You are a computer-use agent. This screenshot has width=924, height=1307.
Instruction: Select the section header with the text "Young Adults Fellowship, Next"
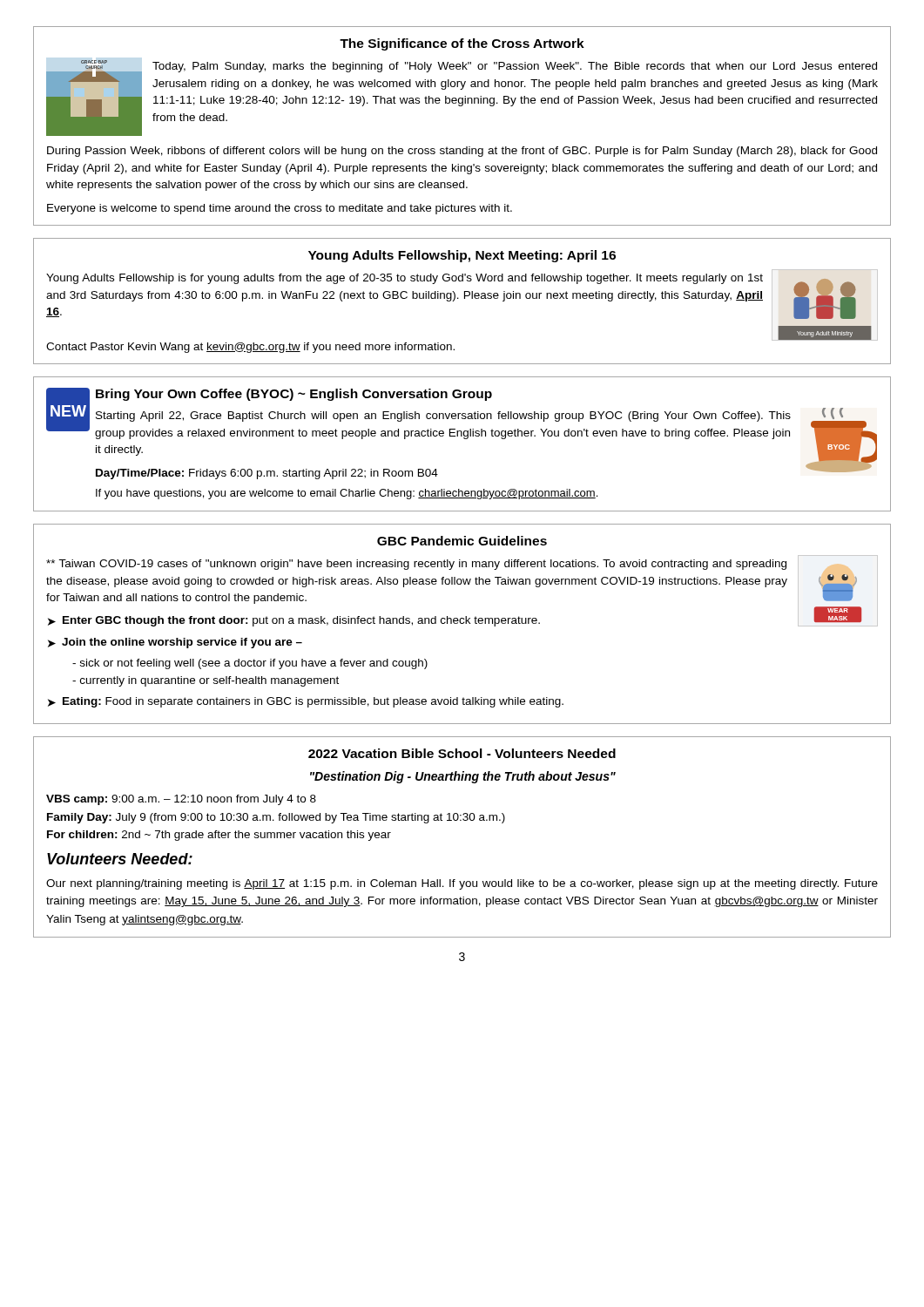click(x=462, y=255)
